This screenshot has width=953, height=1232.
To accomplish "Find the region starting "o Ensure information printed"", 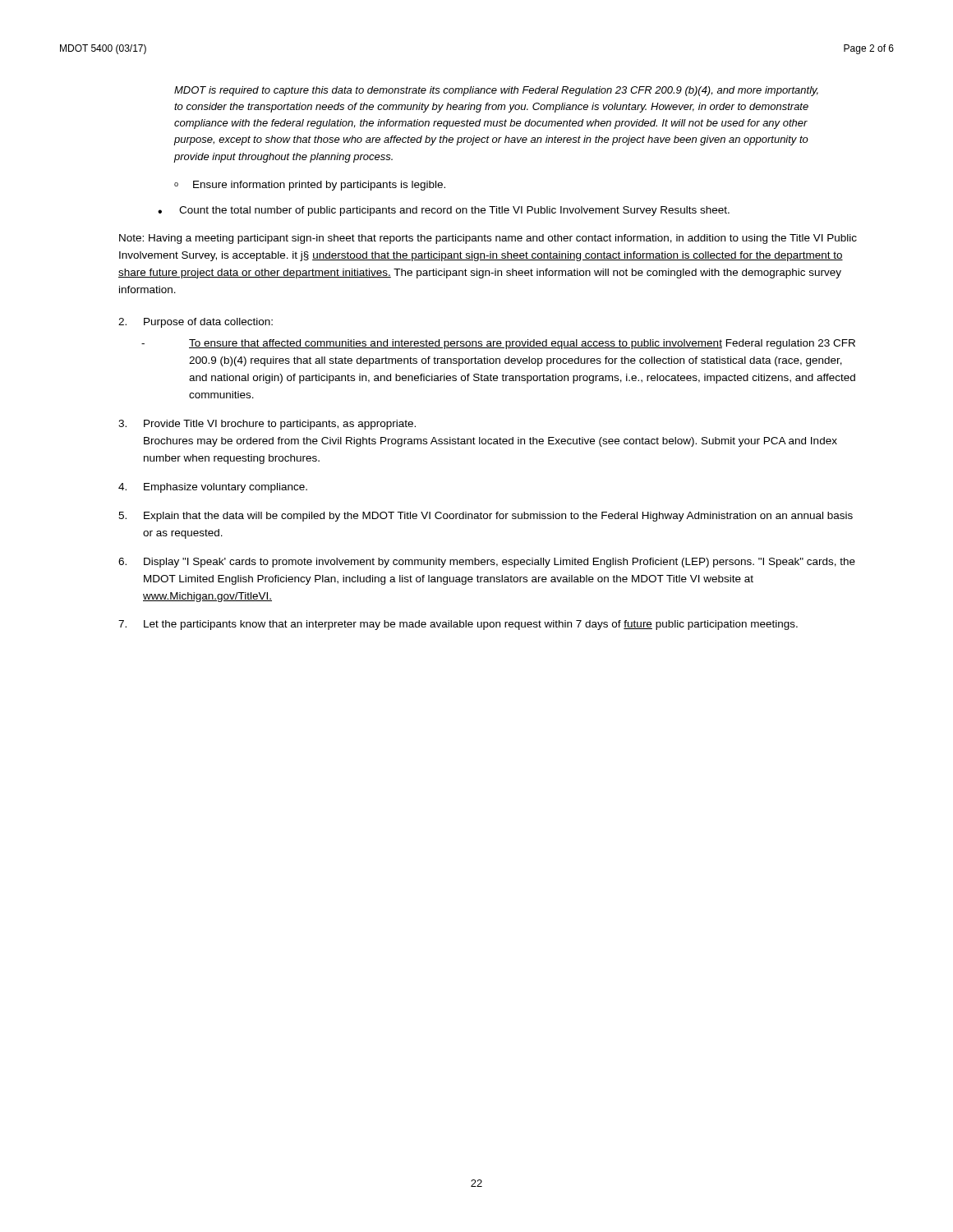I will [x=310, y=185].
